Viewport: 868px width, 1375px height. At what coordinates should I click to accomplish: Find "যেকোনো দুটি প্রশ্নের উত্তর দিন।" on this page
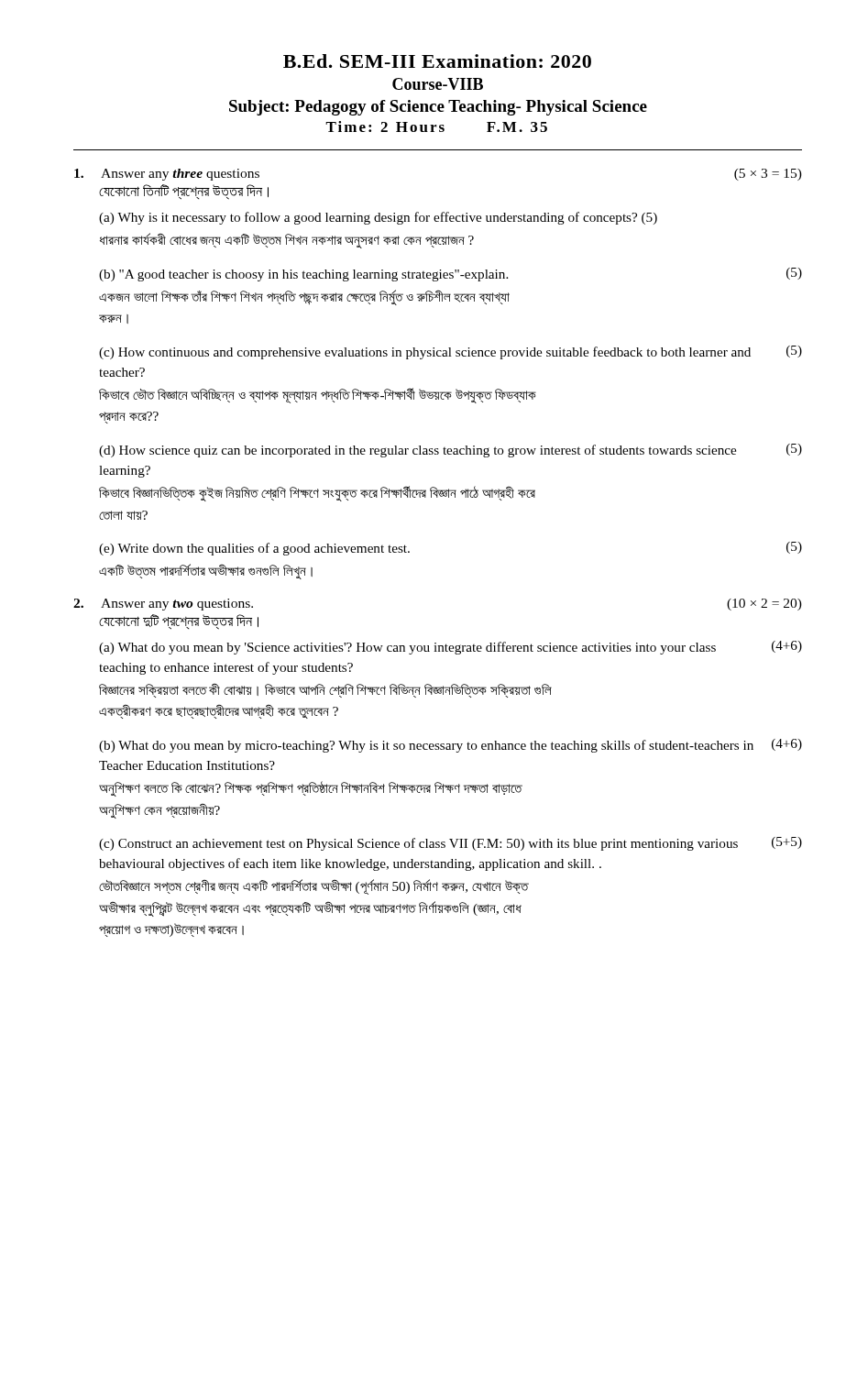[180, 621]
